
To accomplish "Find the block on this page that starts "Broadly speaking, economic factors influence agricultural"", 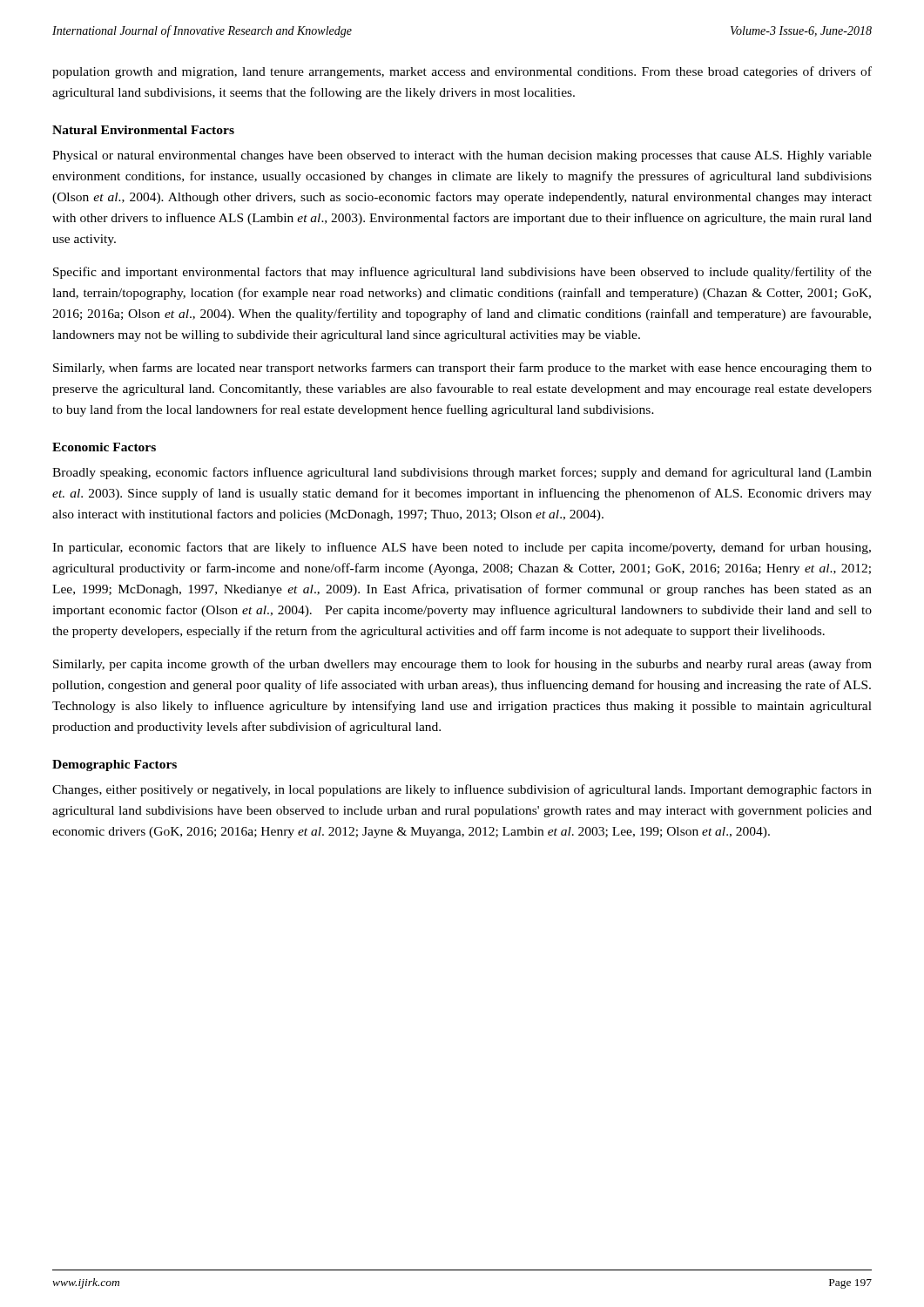I will click(x=462, y=493).
